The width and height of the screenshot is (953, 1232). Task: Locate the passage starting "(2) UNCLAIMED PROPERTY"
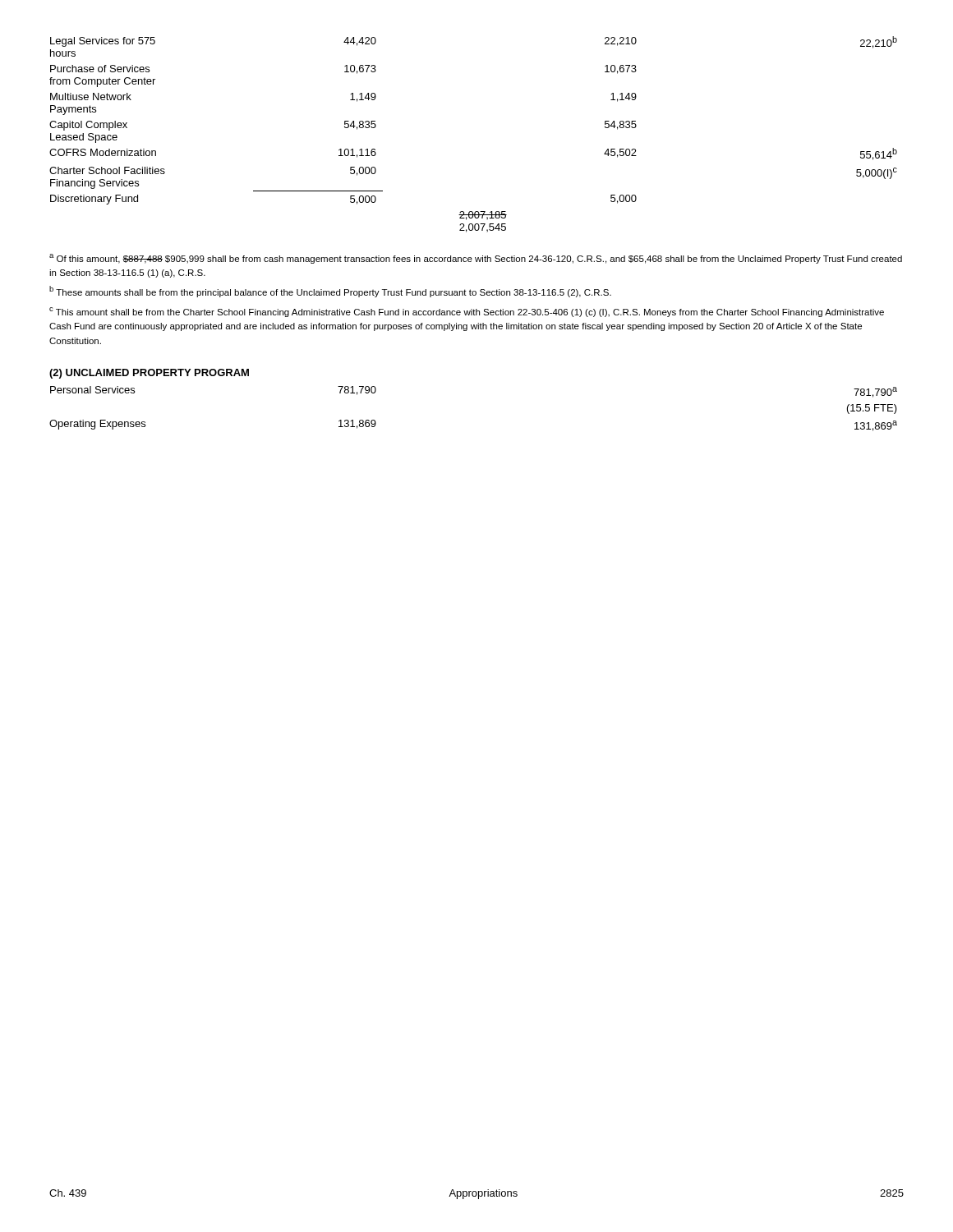149,372
